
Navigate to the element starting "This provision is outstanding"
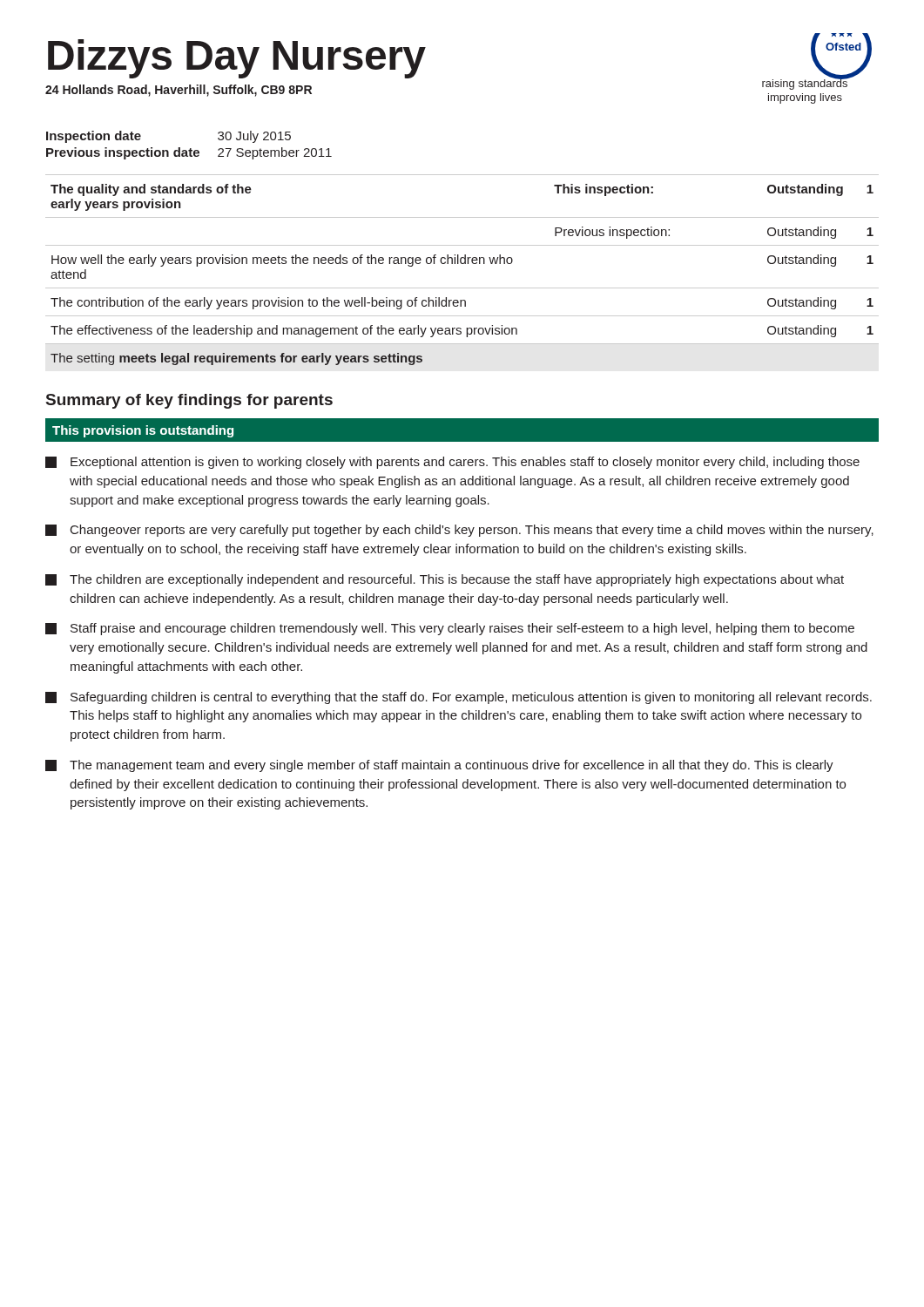462,430
